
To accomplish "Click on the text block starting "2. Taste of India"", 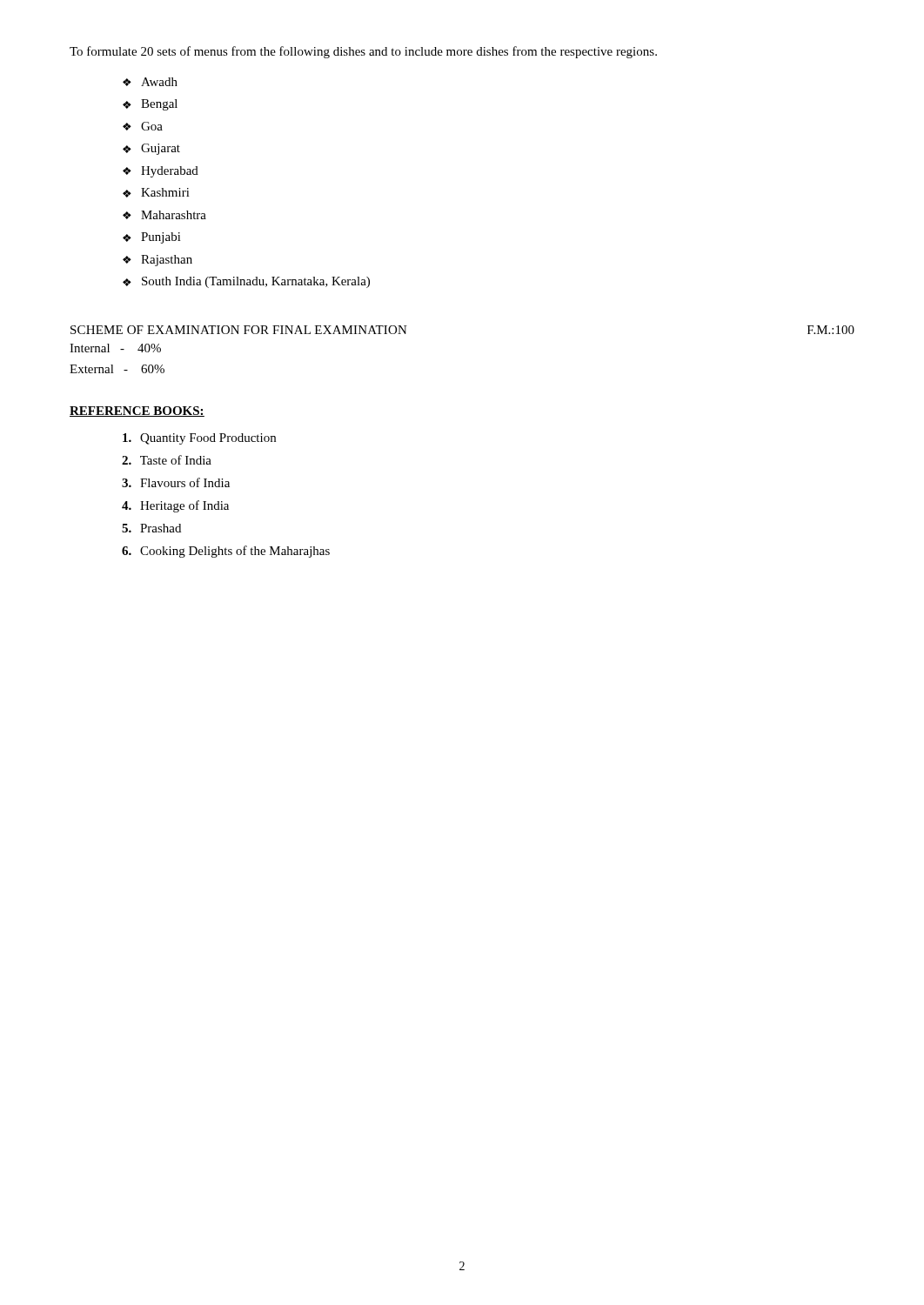I will tap(167, 460).
